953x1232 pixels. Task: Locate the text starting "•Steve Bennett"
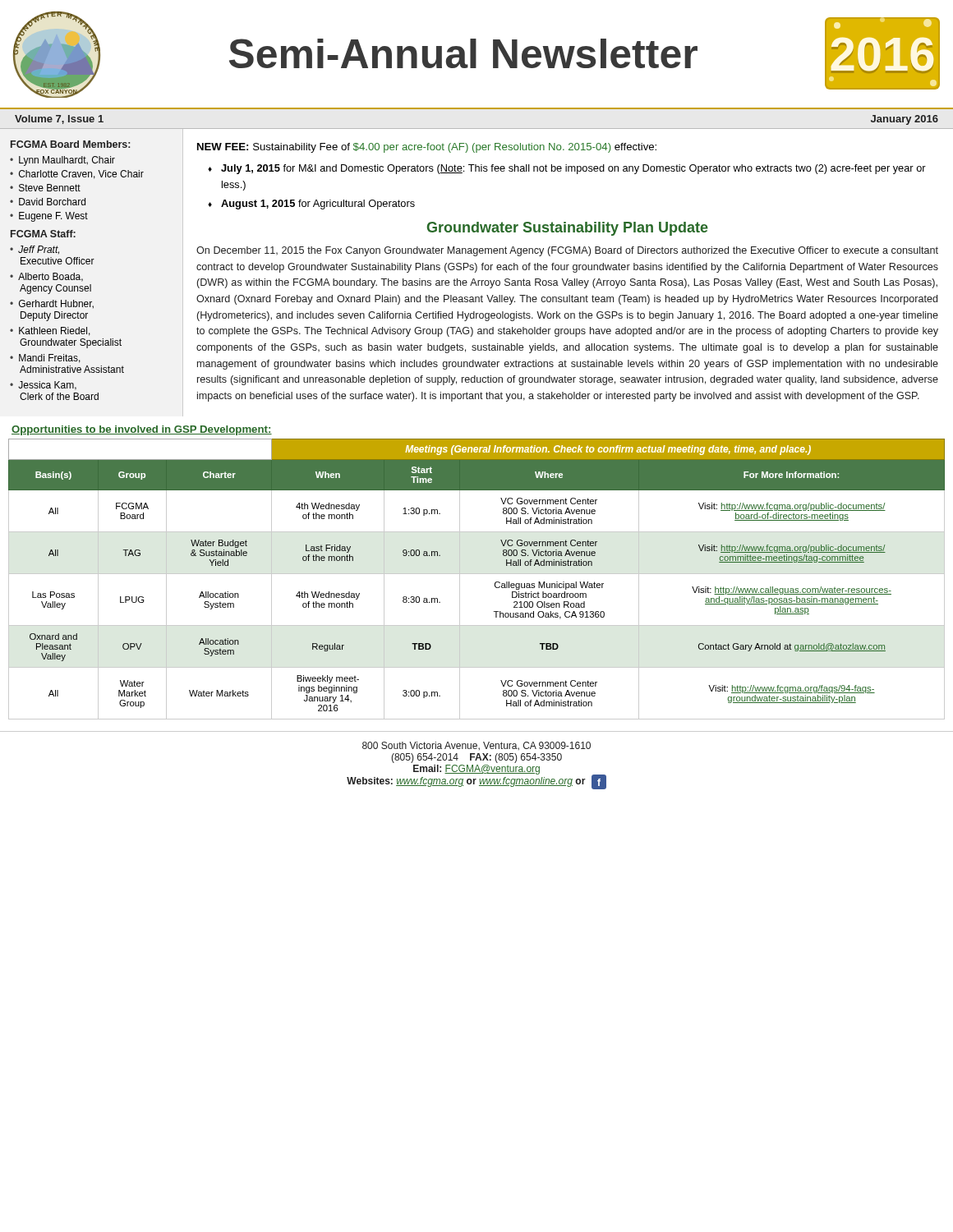[45, 188]
